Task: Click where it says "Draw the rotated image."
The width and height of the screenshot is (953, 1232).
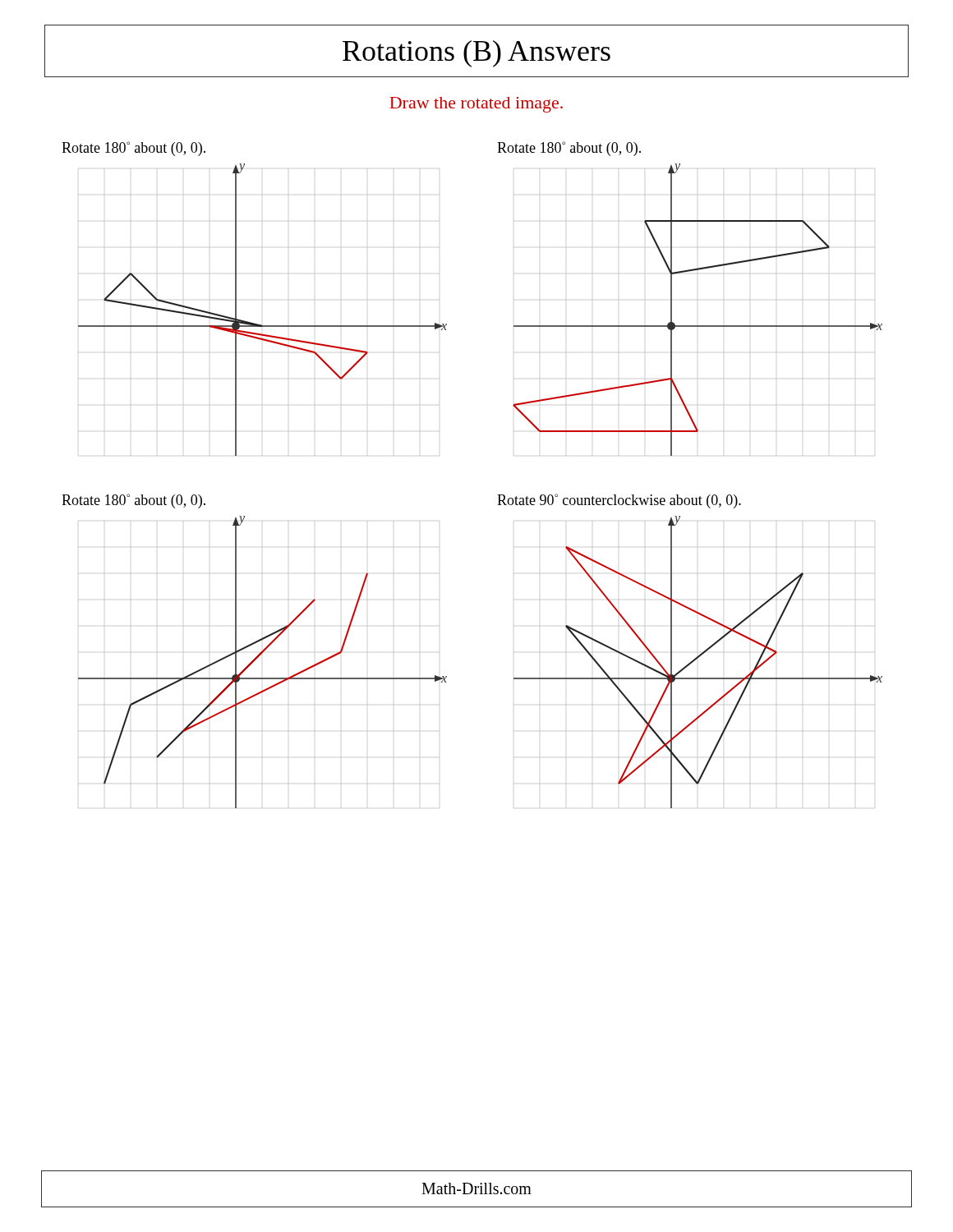Action: click(476, 102)
